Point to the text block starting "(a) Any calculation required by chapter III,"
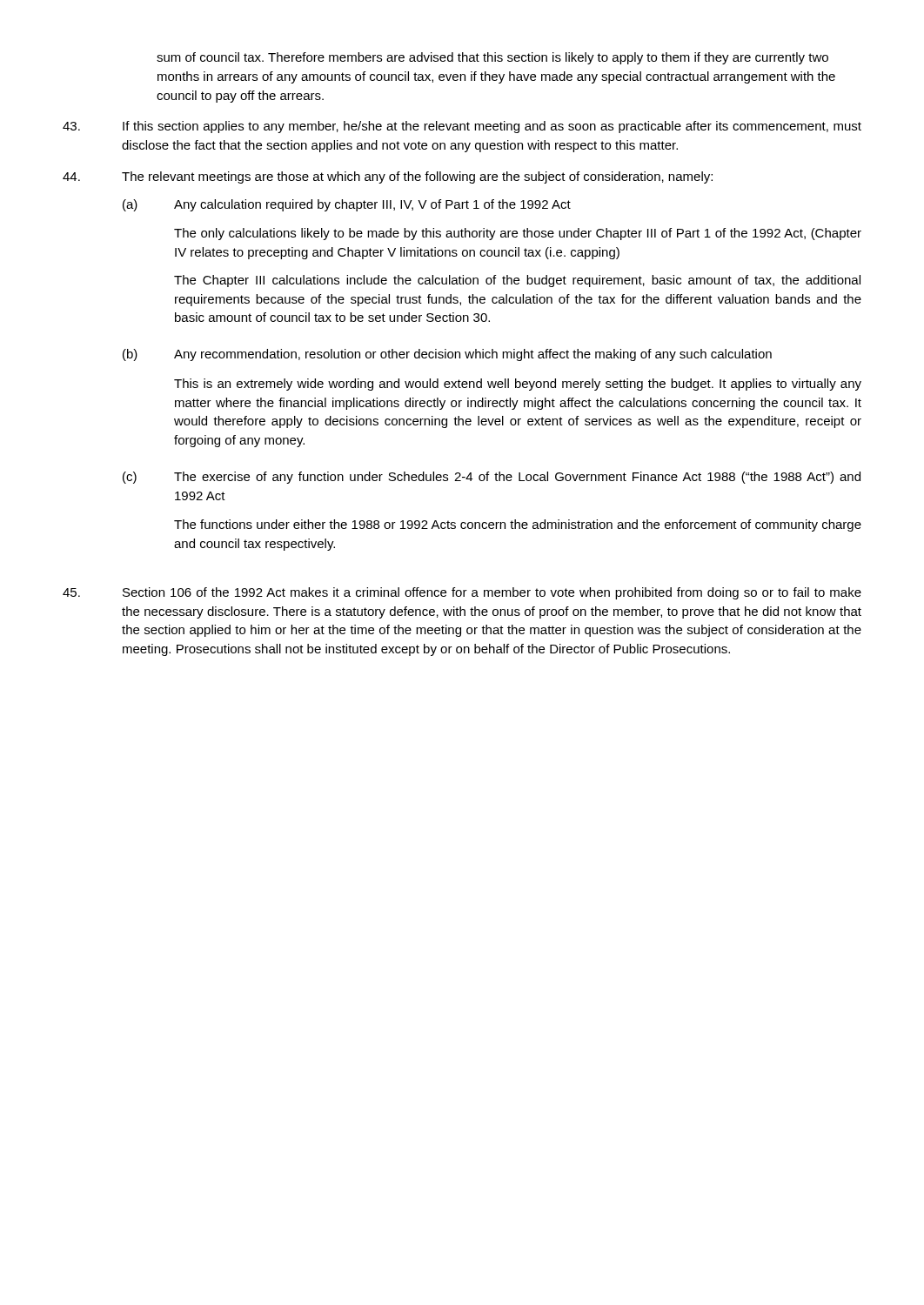 492,265
